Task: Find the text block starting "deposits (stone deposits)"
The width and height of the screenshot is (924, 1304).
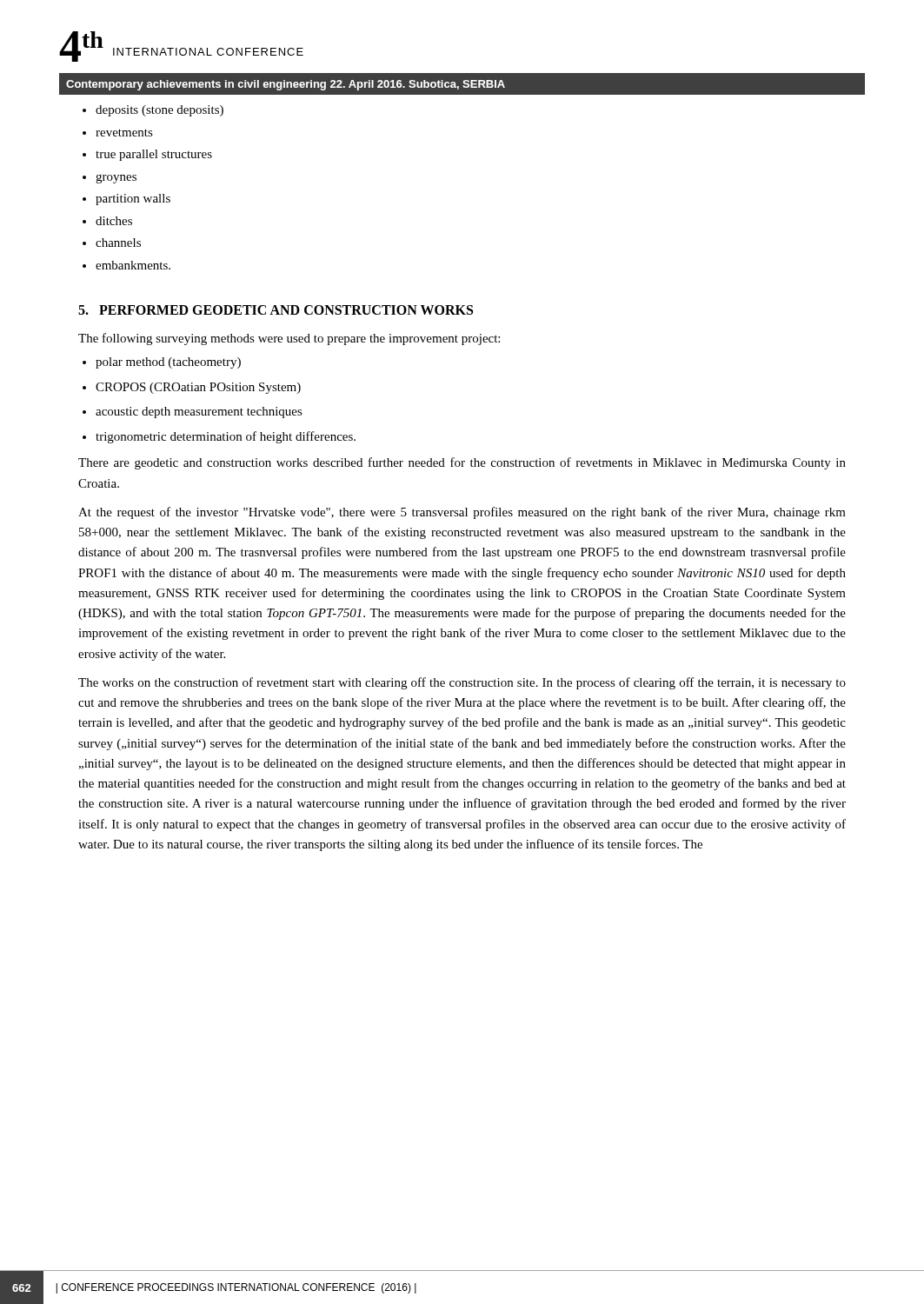Action: click(x=160, y=111)
